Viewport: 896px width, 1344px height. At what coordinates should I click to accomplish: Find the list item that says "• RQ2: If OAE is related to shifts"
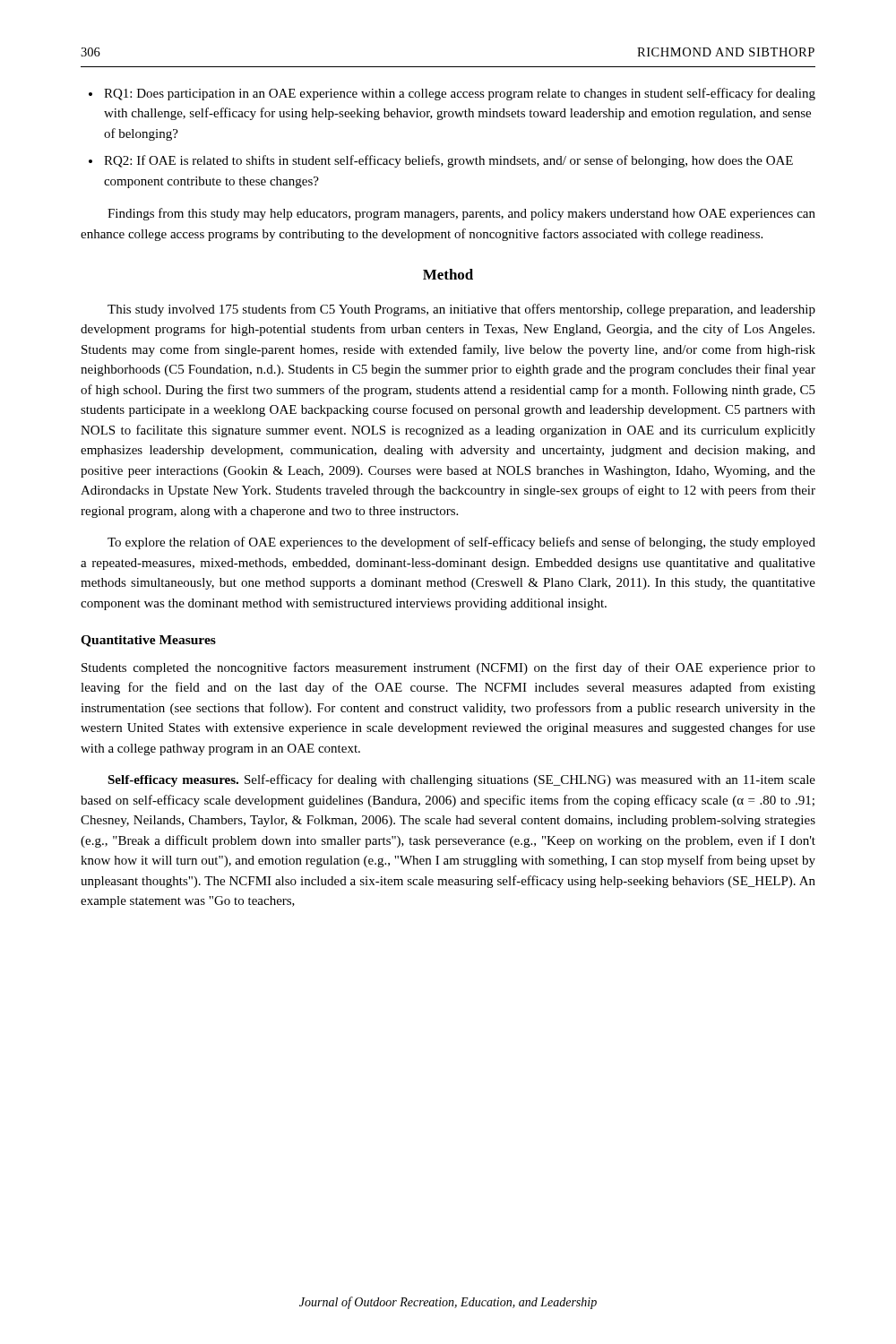click(452, 171)
